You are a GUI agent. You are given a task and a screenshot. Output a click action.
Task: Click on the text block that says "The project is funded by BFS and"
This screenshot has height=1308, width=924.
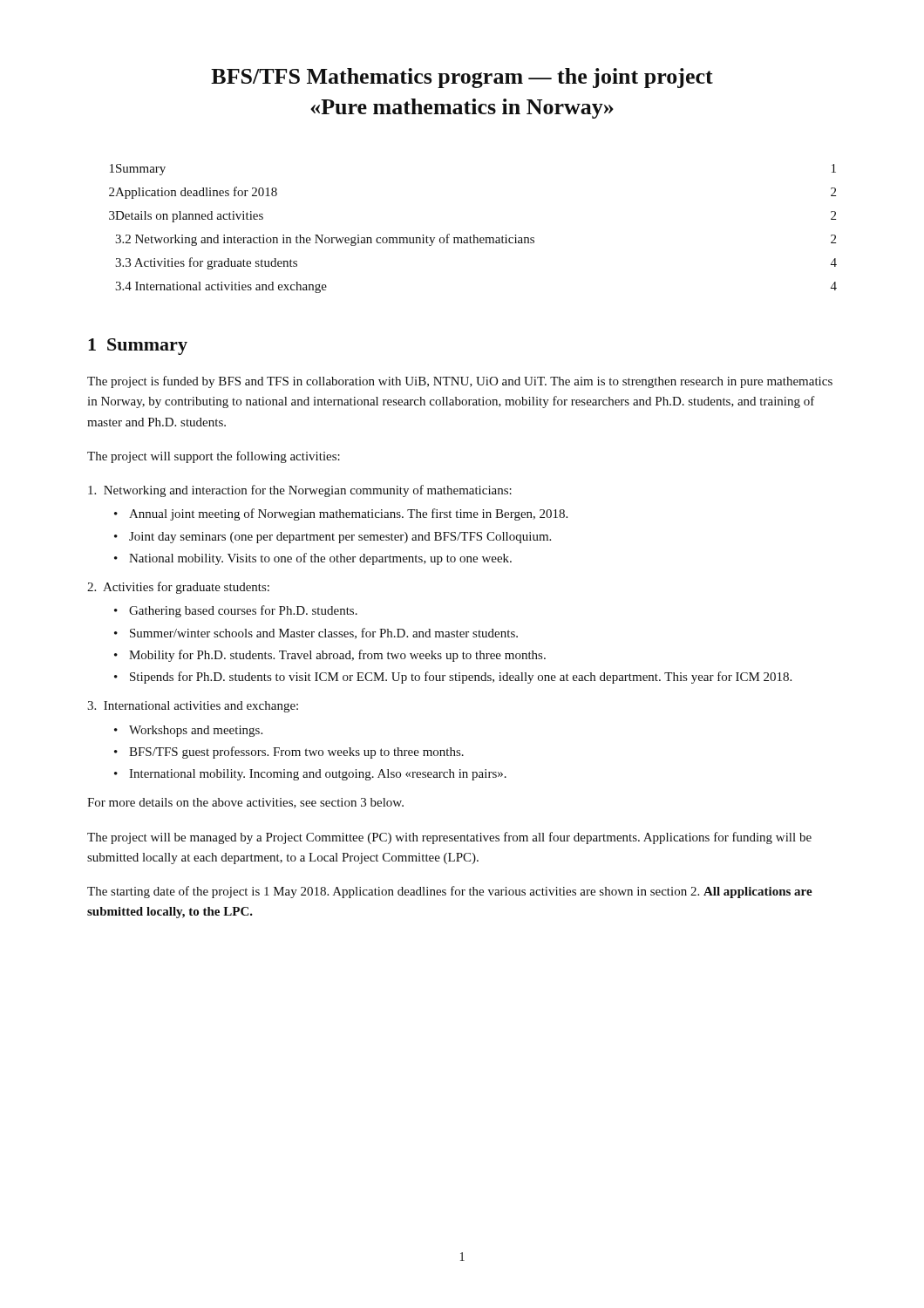pyautogui.click(x=460, y=401)
